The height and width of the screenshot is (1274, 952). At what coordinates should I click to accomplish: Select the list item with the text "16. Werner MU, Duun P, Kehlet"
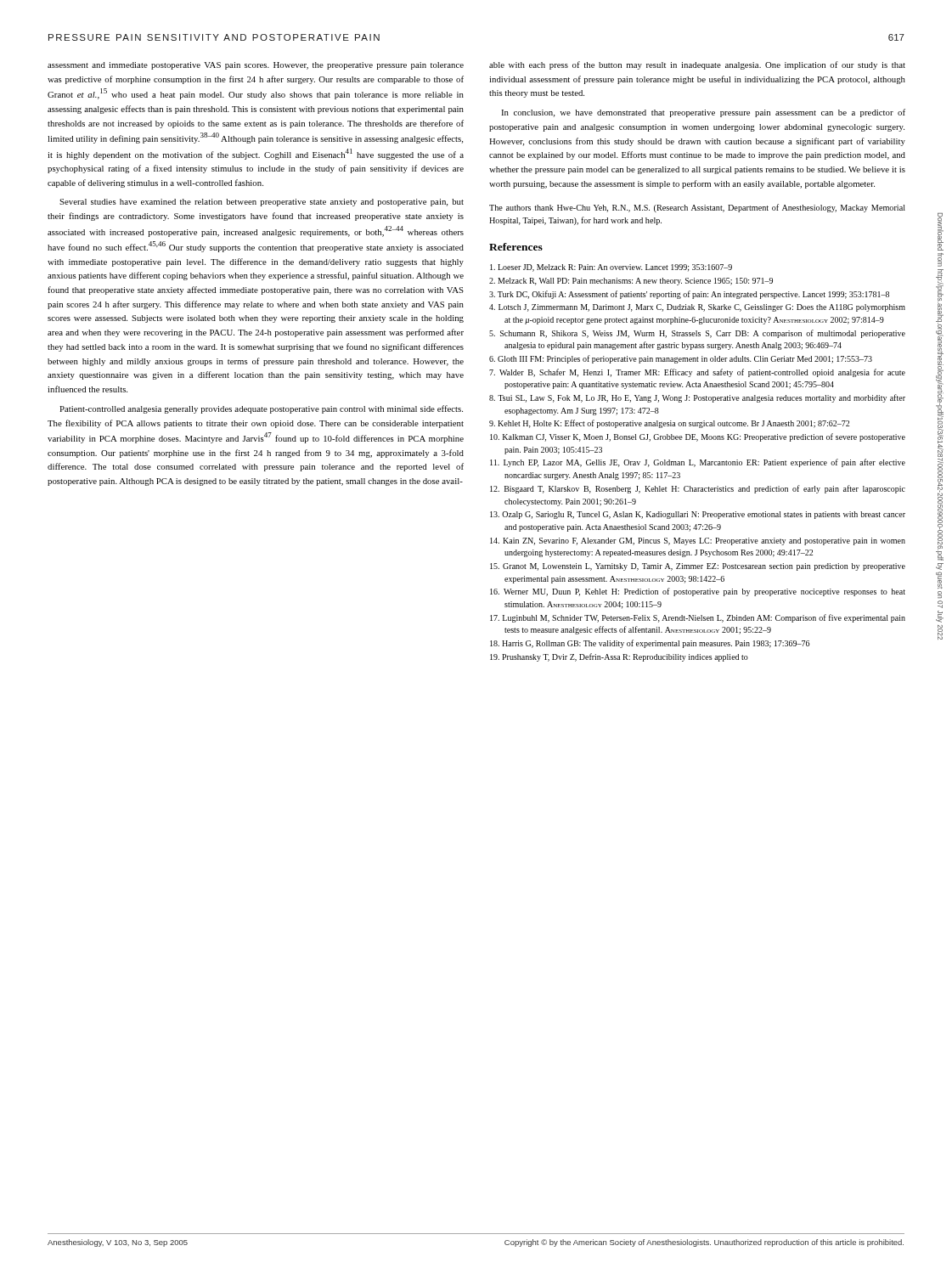697,598
